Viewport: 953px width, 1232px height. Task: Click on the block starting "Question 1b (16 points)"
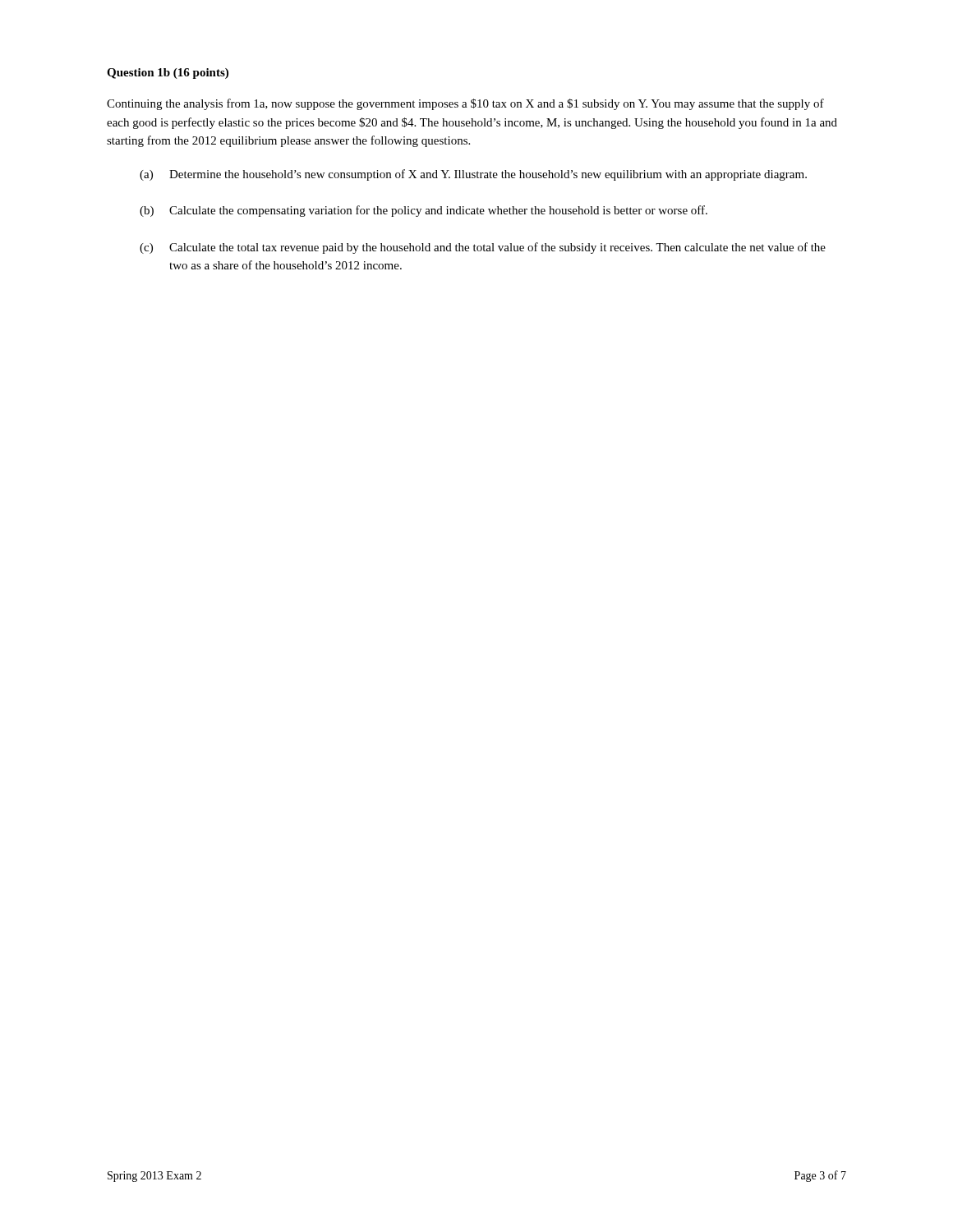[x=168, y=72]
